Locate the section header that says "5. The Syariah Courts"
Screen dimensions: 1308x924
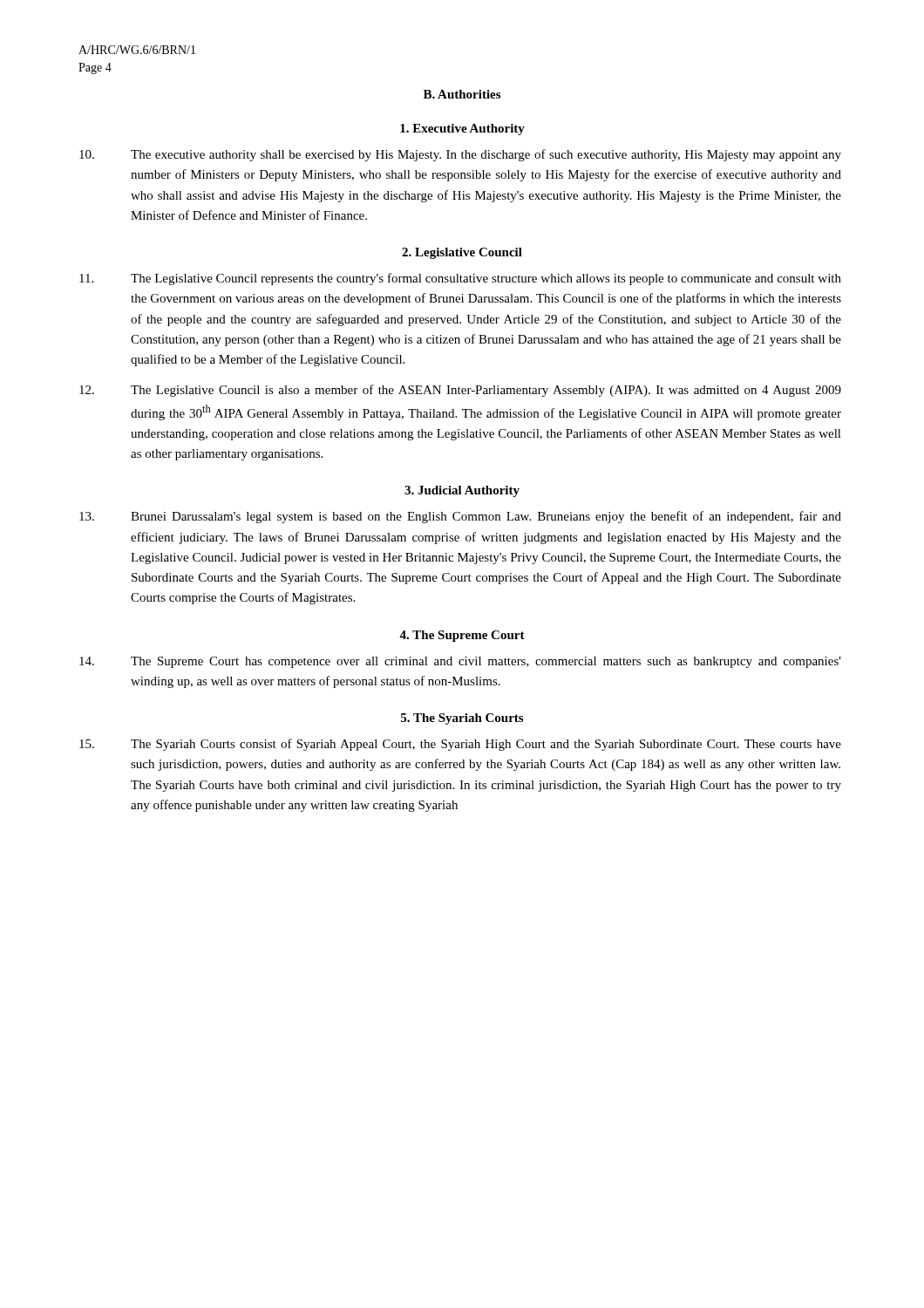point(462,718)
